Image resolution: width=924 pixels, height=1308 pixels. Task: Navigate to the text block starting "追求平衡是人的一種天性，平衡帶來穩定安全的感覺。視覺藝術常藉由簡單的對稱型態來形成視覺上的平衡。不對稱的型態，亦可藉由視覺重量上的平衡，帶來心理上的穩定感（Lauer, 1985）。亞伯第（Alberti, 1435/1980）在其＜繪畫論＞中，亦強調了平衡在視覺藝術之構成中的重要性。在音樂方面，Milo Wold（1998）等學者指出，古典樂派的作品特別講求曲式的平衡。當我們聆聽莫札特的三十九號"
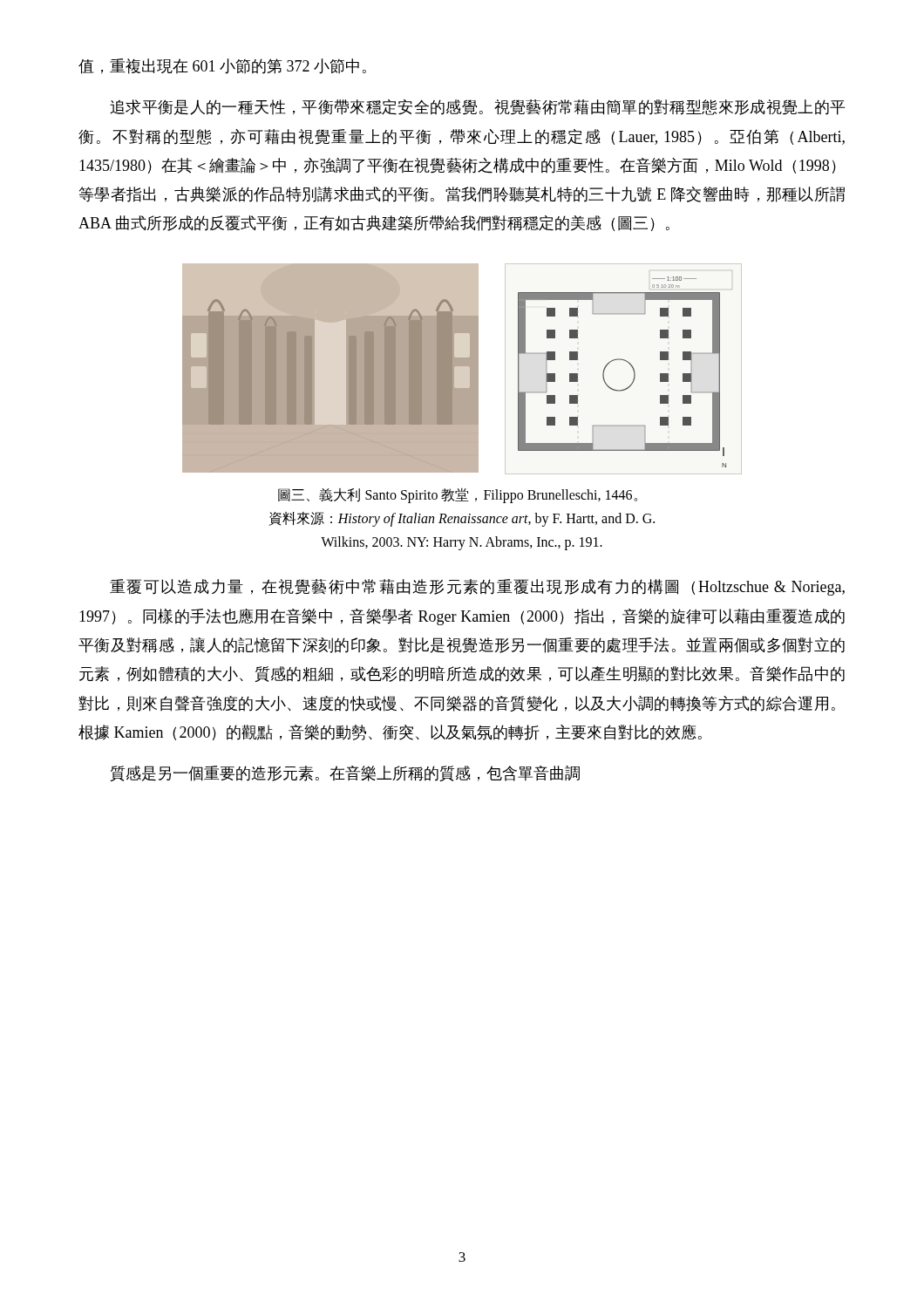click(462, 166)
